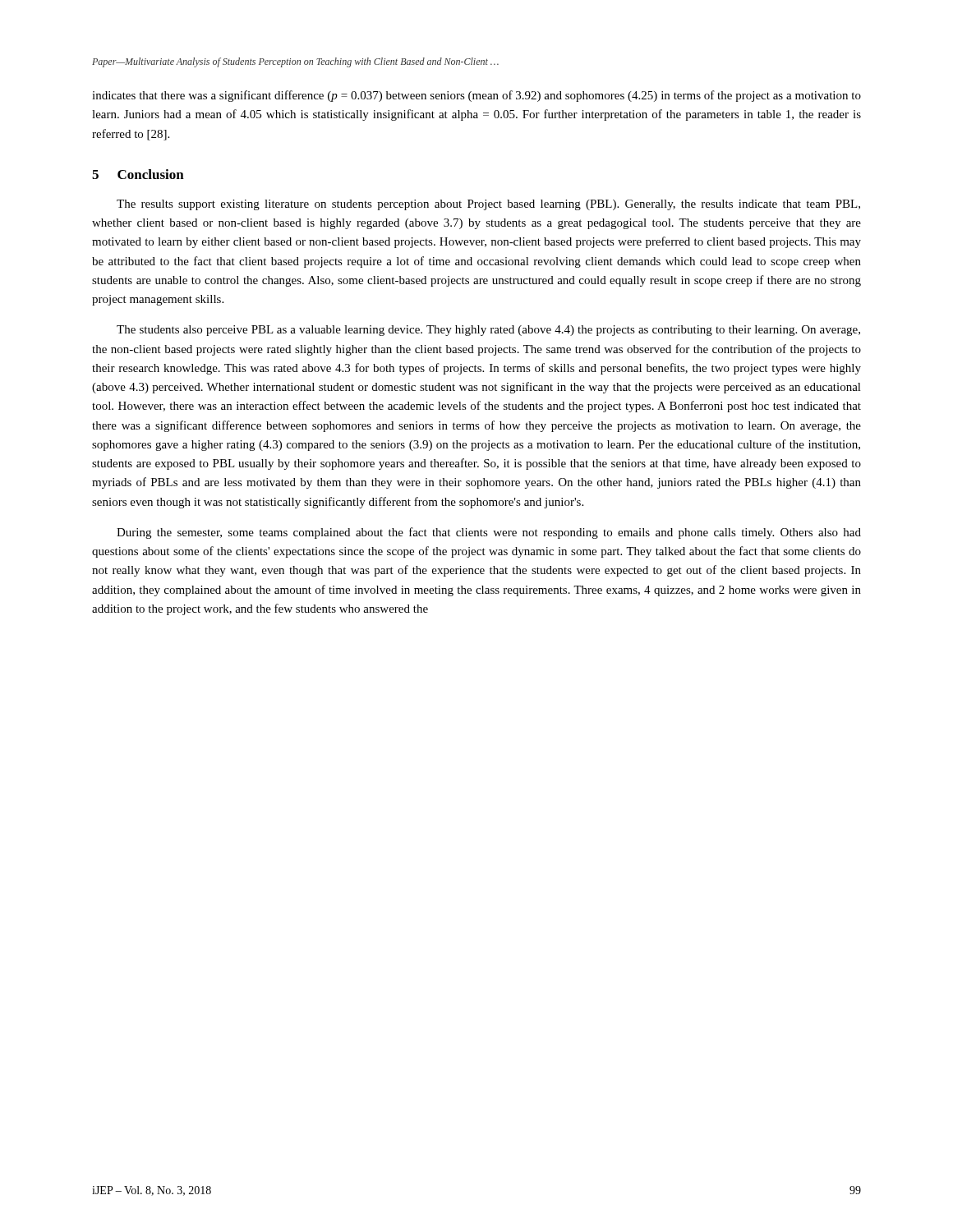The width and height of the screenshot is (953, 1232).
Task: Locate the text block starting "During the semester, some teams complained about the"
Action: (x=476, y=570)
